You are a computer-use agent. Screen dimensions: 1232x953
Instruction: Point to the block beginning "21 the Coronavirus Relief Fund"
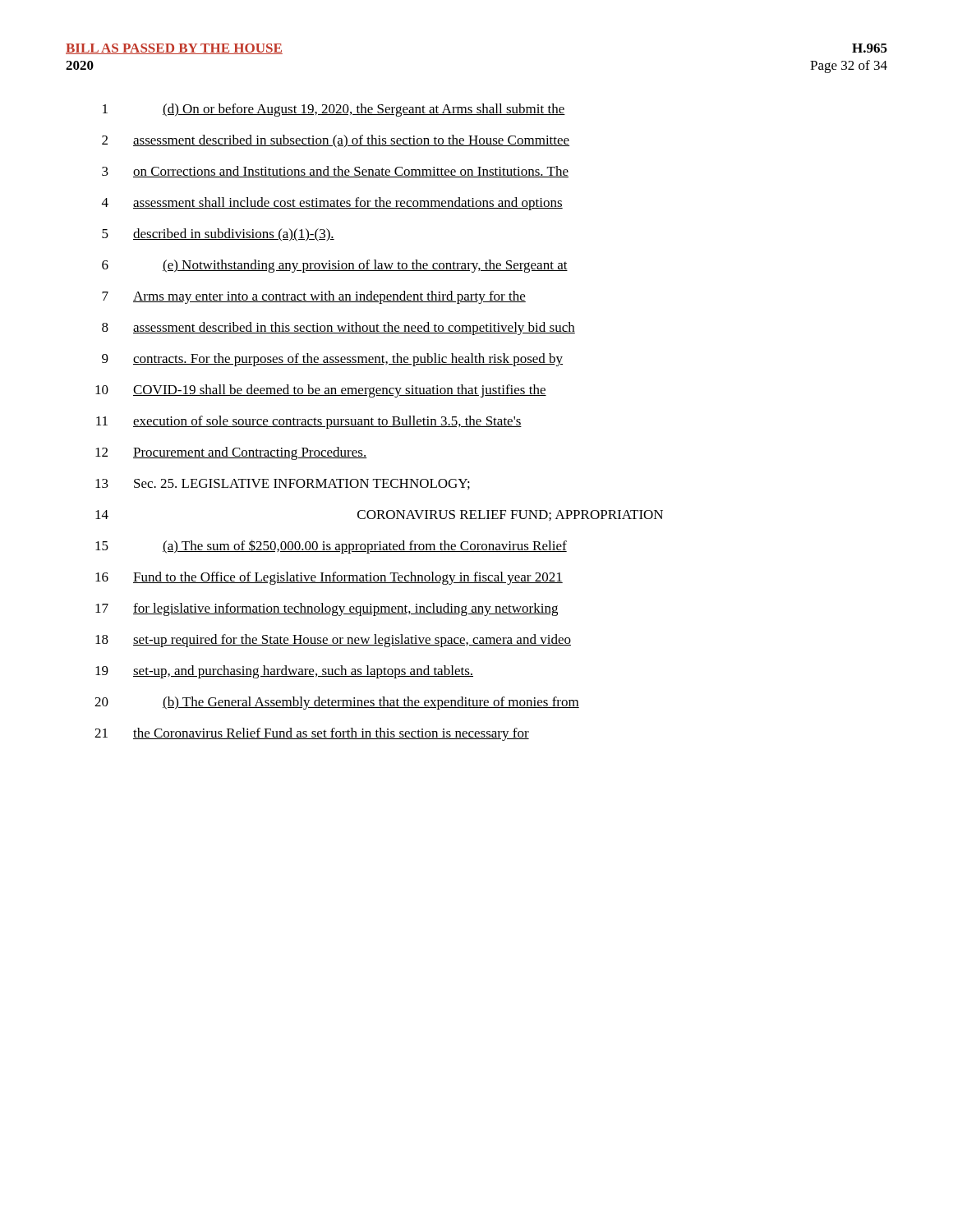[x=476, y=734]
